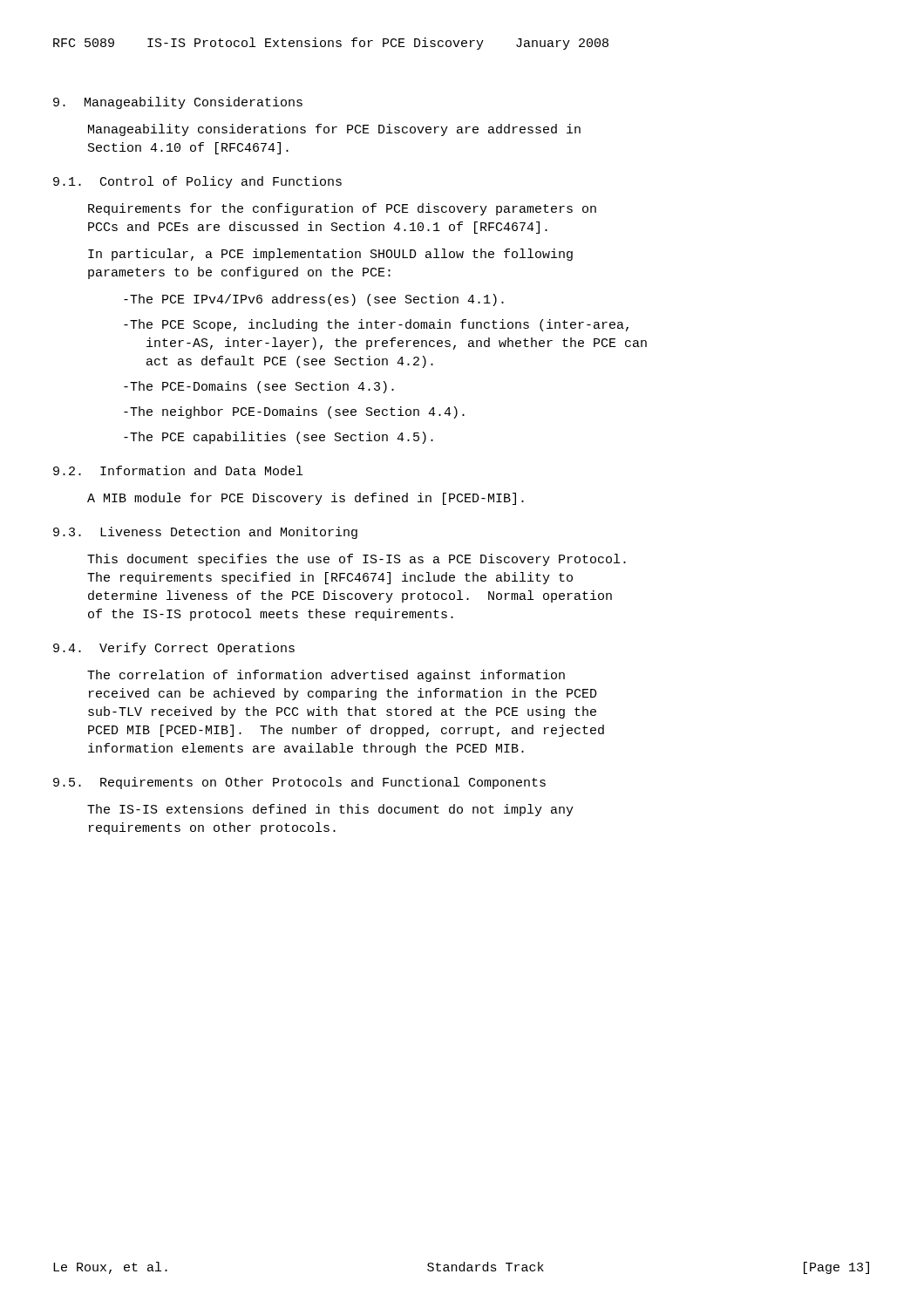Locate the text block that says "Manageability considerations for PCE Discovery are addressed"

tap(334, 139)
